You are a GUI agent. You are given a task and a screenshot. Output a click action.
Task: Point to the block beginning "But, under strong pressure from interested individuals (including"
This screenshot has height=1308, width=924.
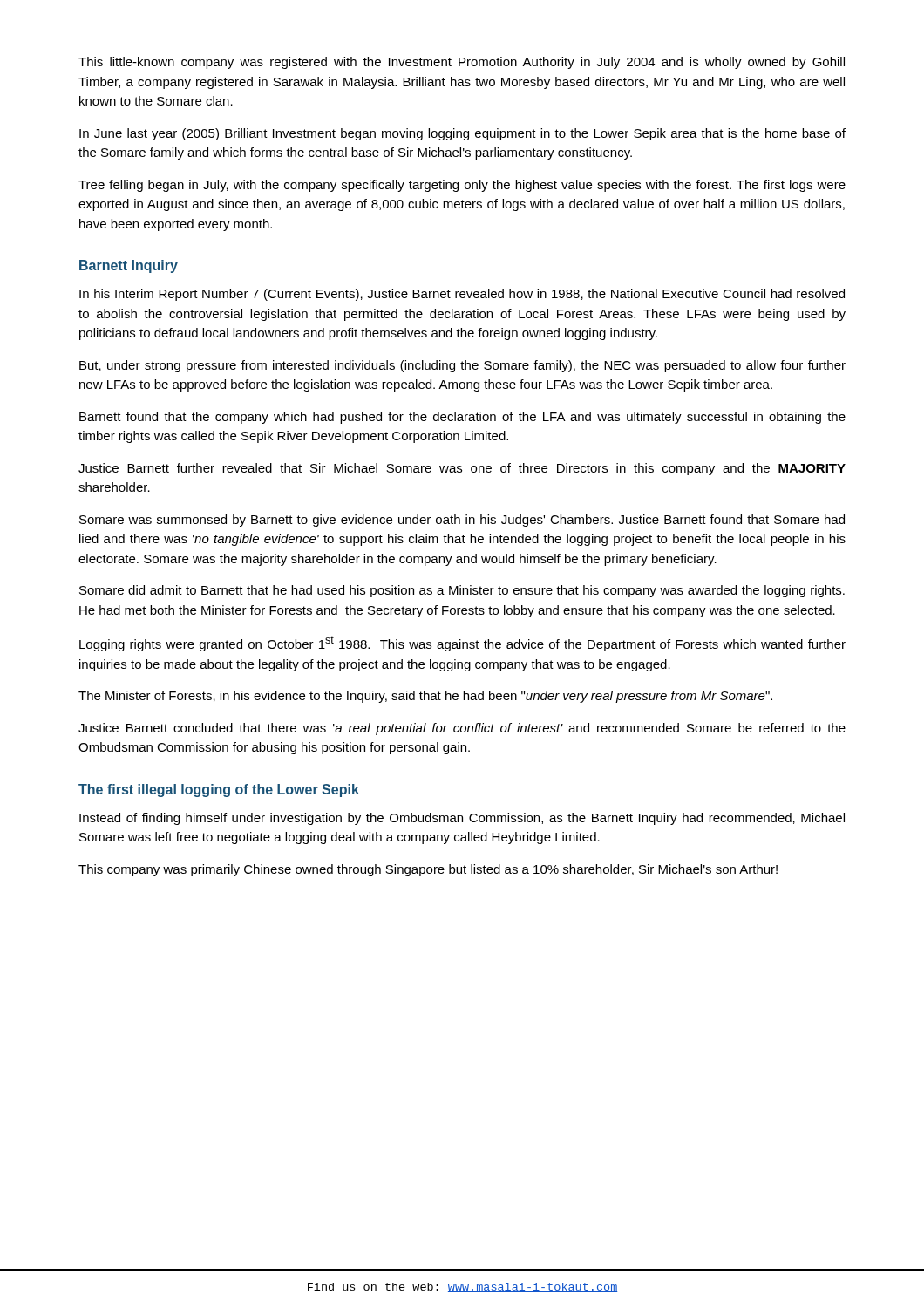(x=462, y=374)
